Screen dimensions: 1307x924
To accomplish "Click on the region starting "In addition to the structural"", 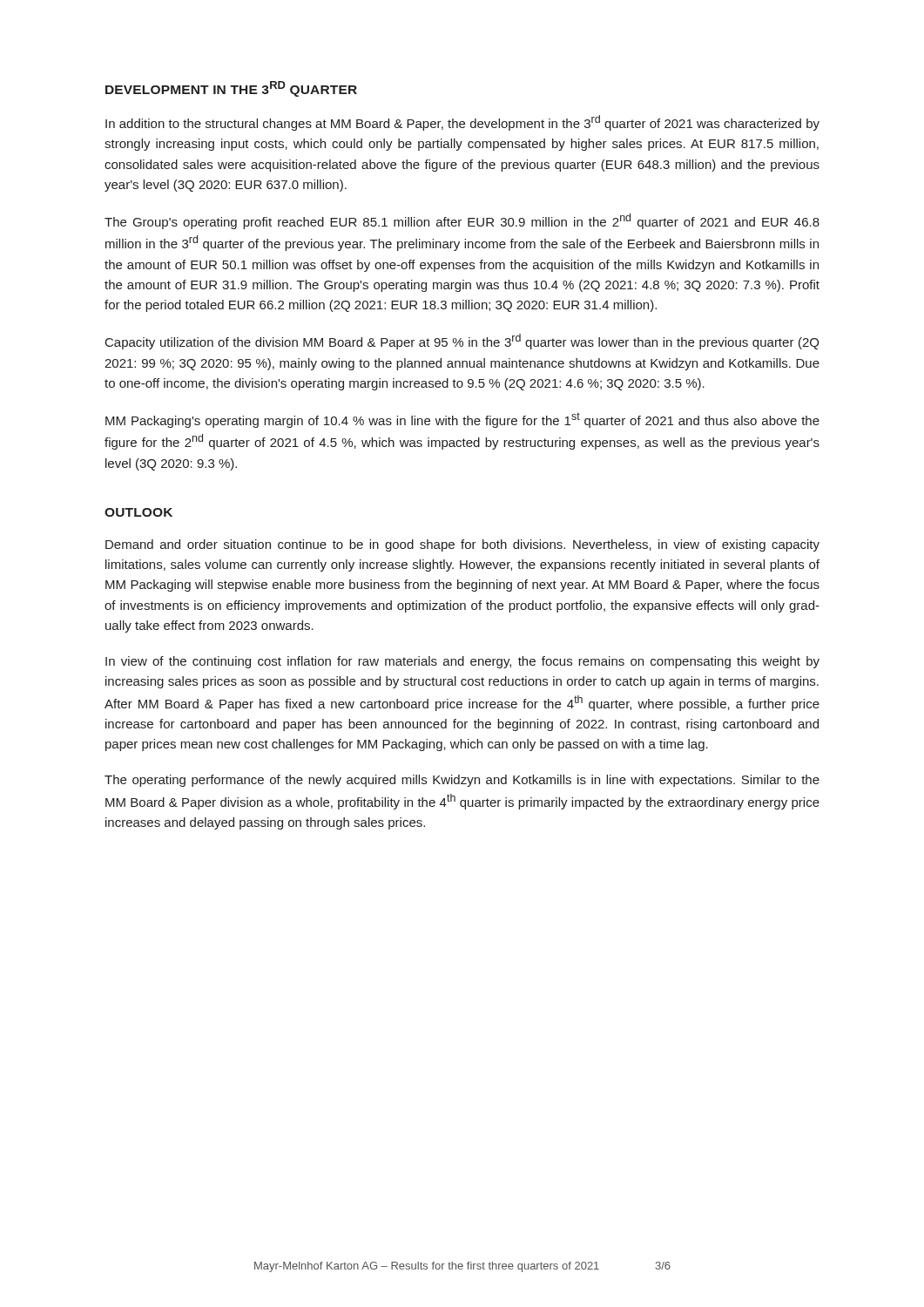I will pyautogui.click(x=462, y=153).
